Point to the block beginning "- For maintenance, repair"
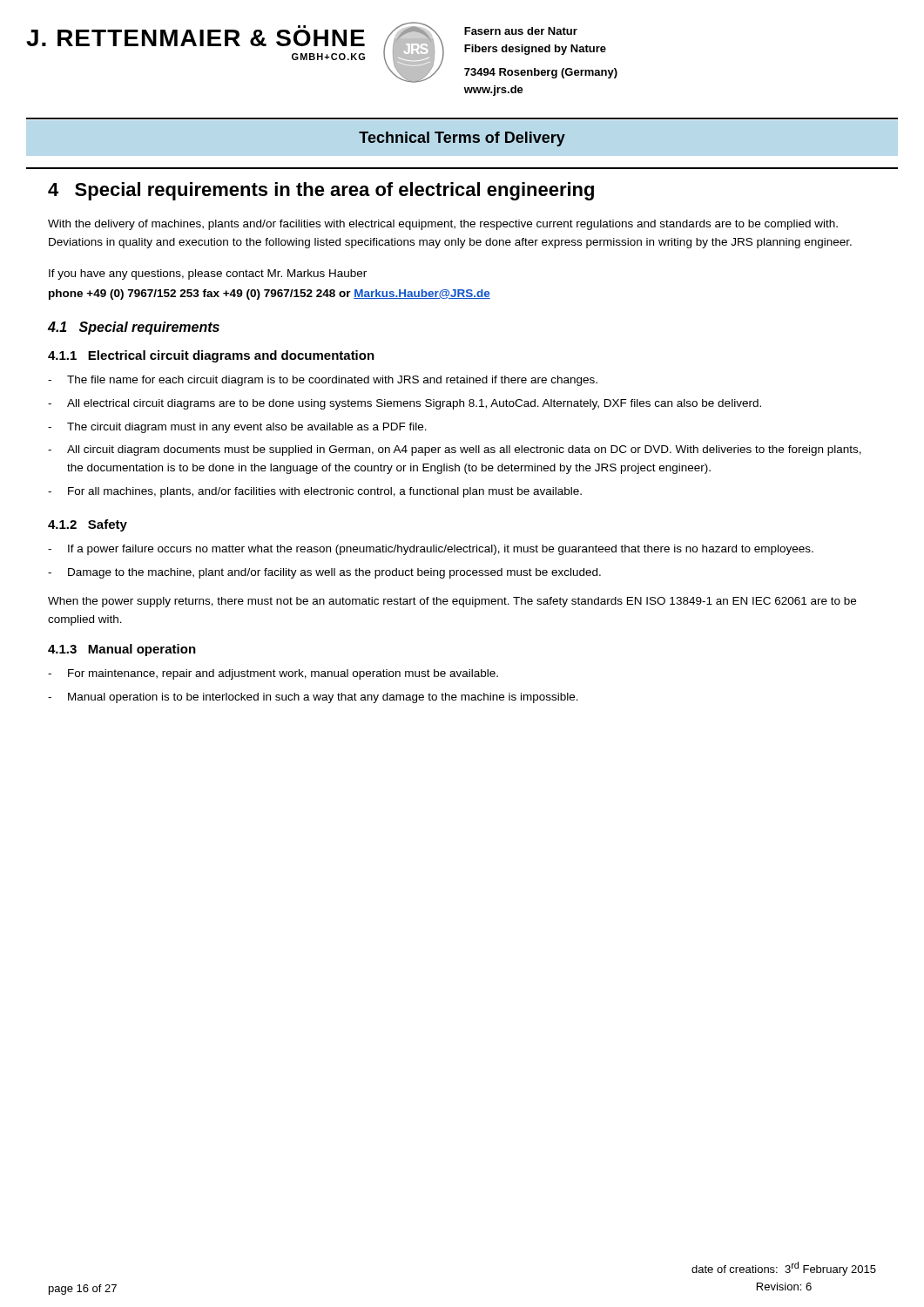Screen dimensions: 1307x924 coord(462,674)
